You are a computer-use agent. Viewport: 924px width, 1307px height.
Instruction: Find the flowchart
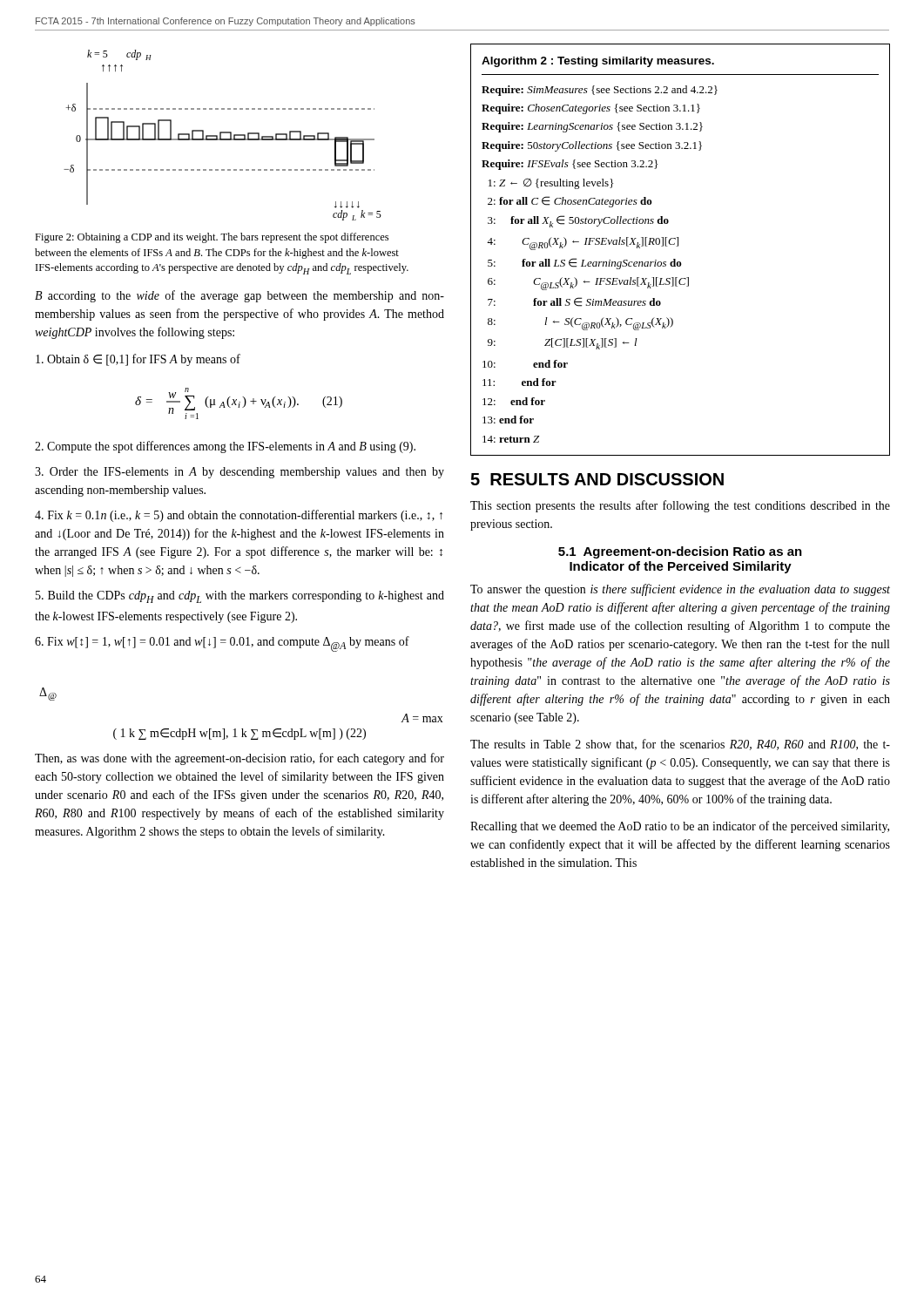(680, 250)
